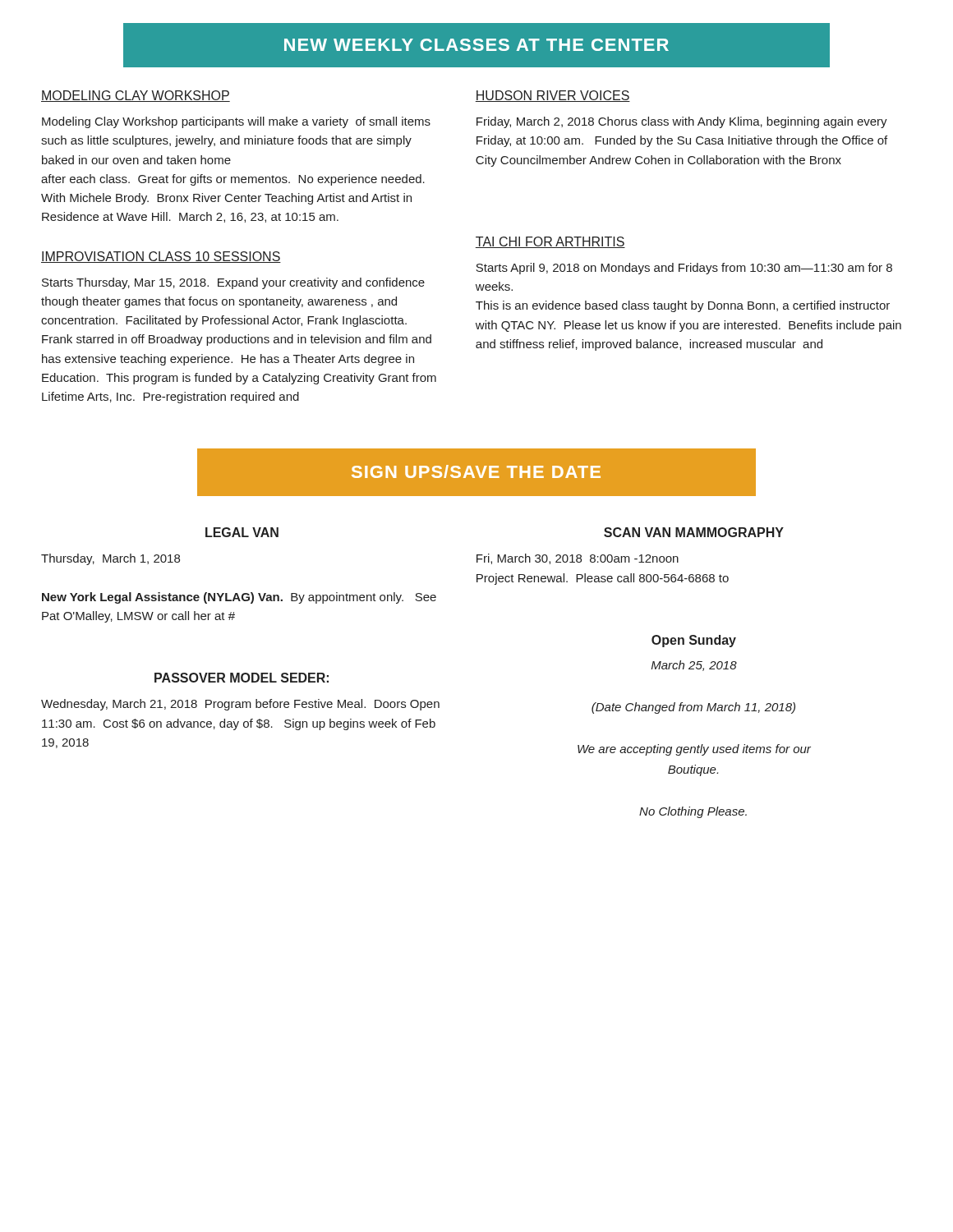Find the block starting "Modeling Clay Workshop participants will make a variety"
Viewport: 953px width, 1232px height.
point(236,169)
